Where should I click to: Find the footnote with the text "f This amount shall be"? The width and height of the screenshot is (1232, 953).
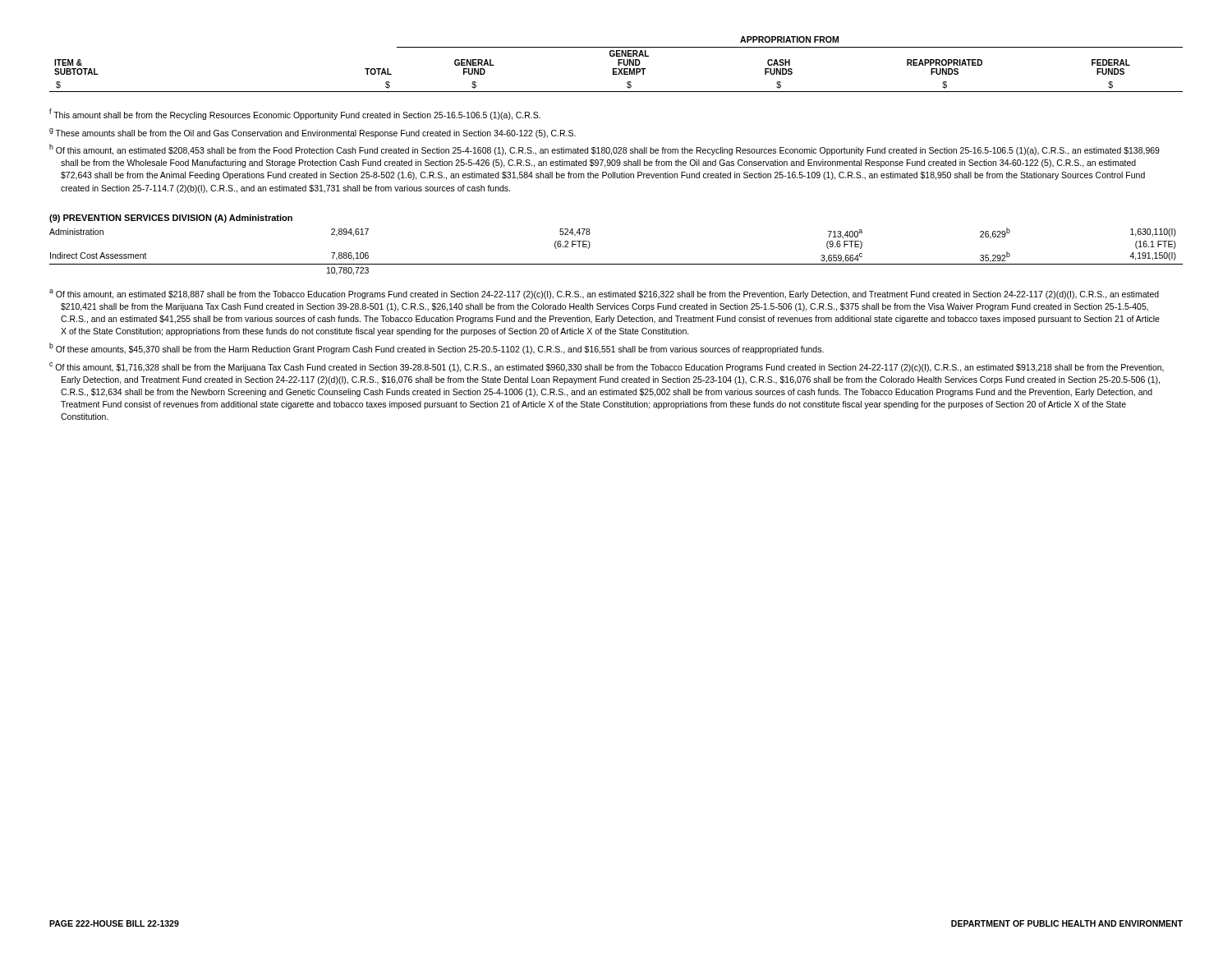608,151
